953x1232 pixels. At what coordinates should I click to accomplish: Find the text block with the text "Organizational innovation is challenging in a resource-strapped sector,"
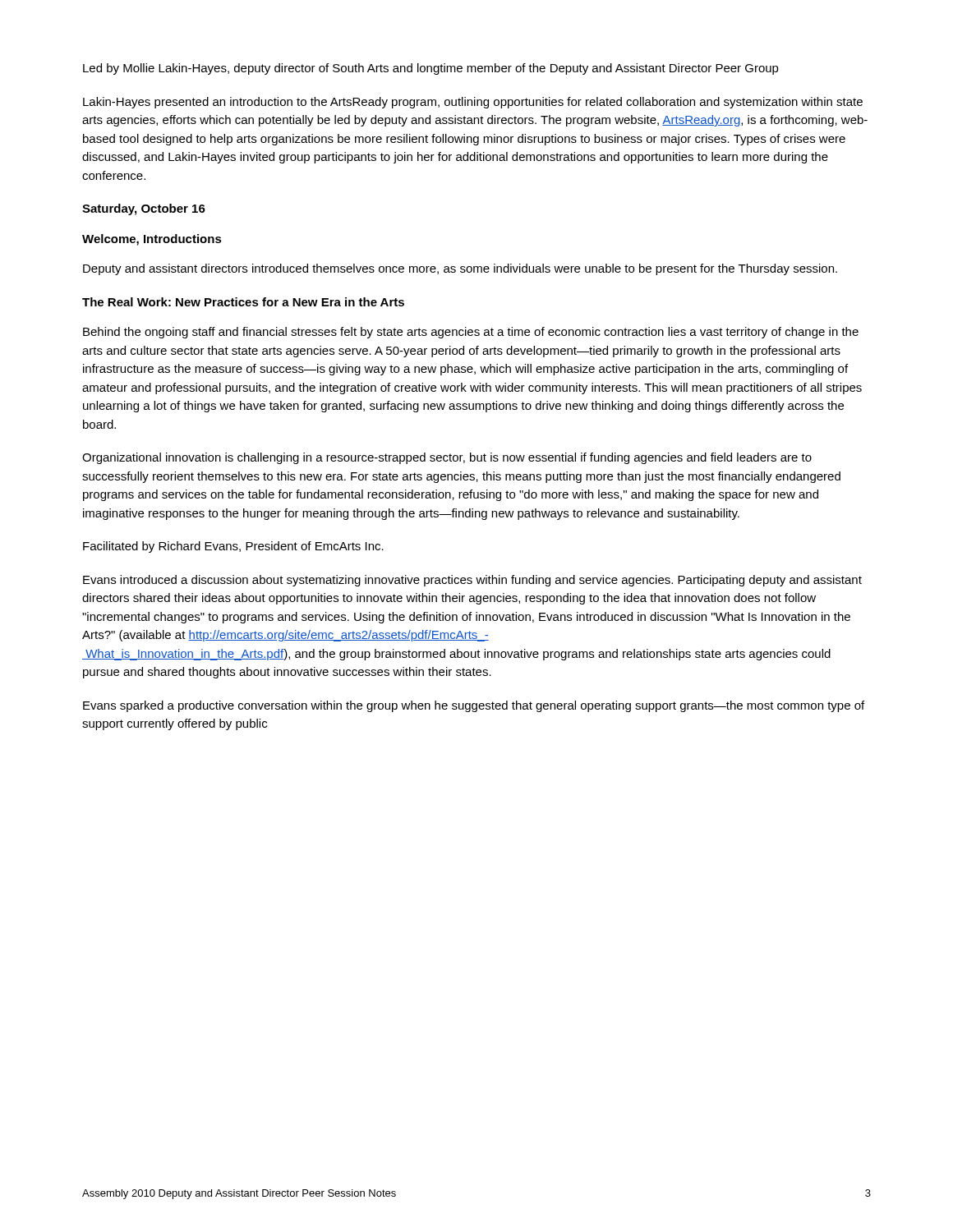(462, 485)
